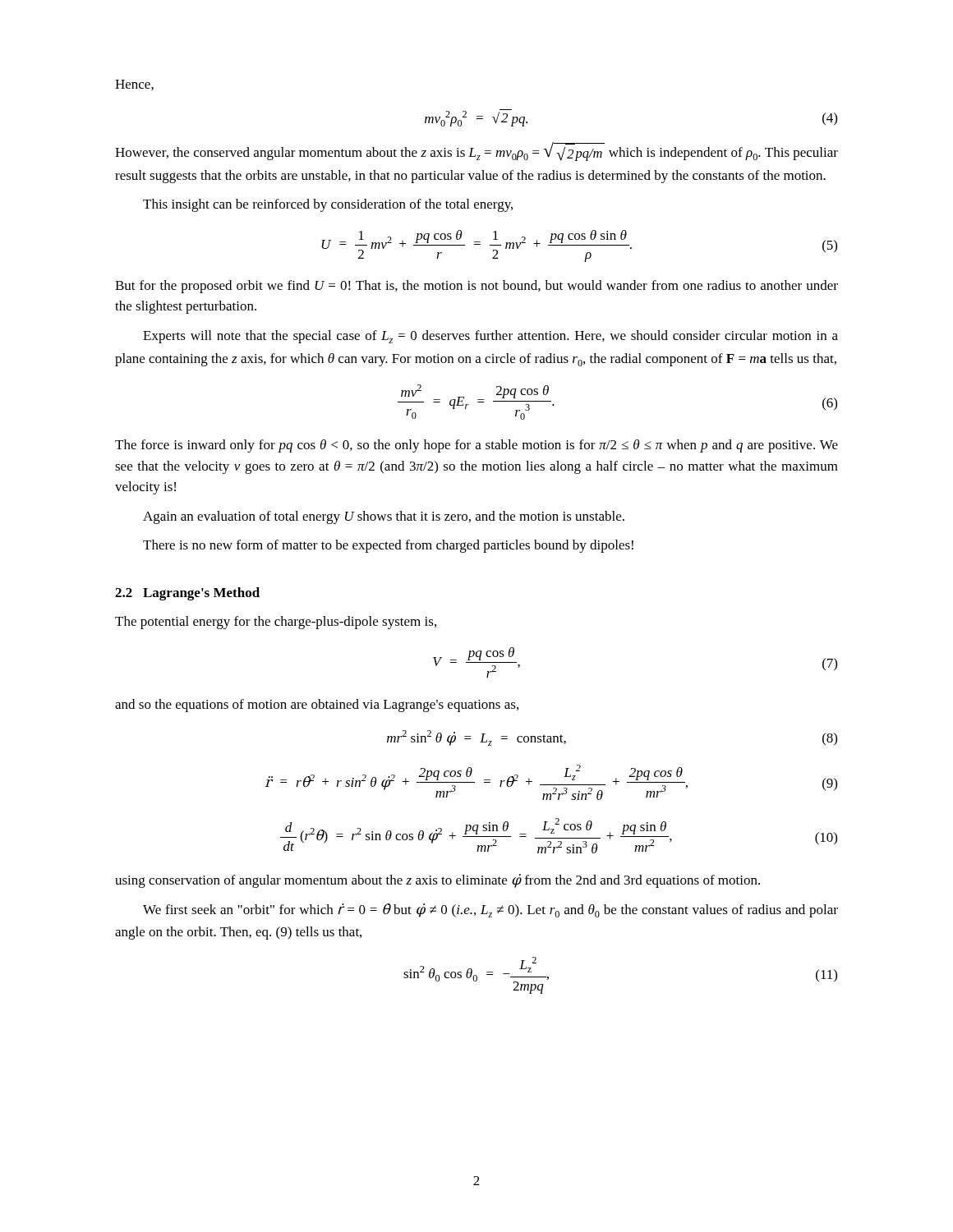Click the passage that begins "Experts will note that the"
This screenshot has height=1232, width=953.
click(476, 348)
